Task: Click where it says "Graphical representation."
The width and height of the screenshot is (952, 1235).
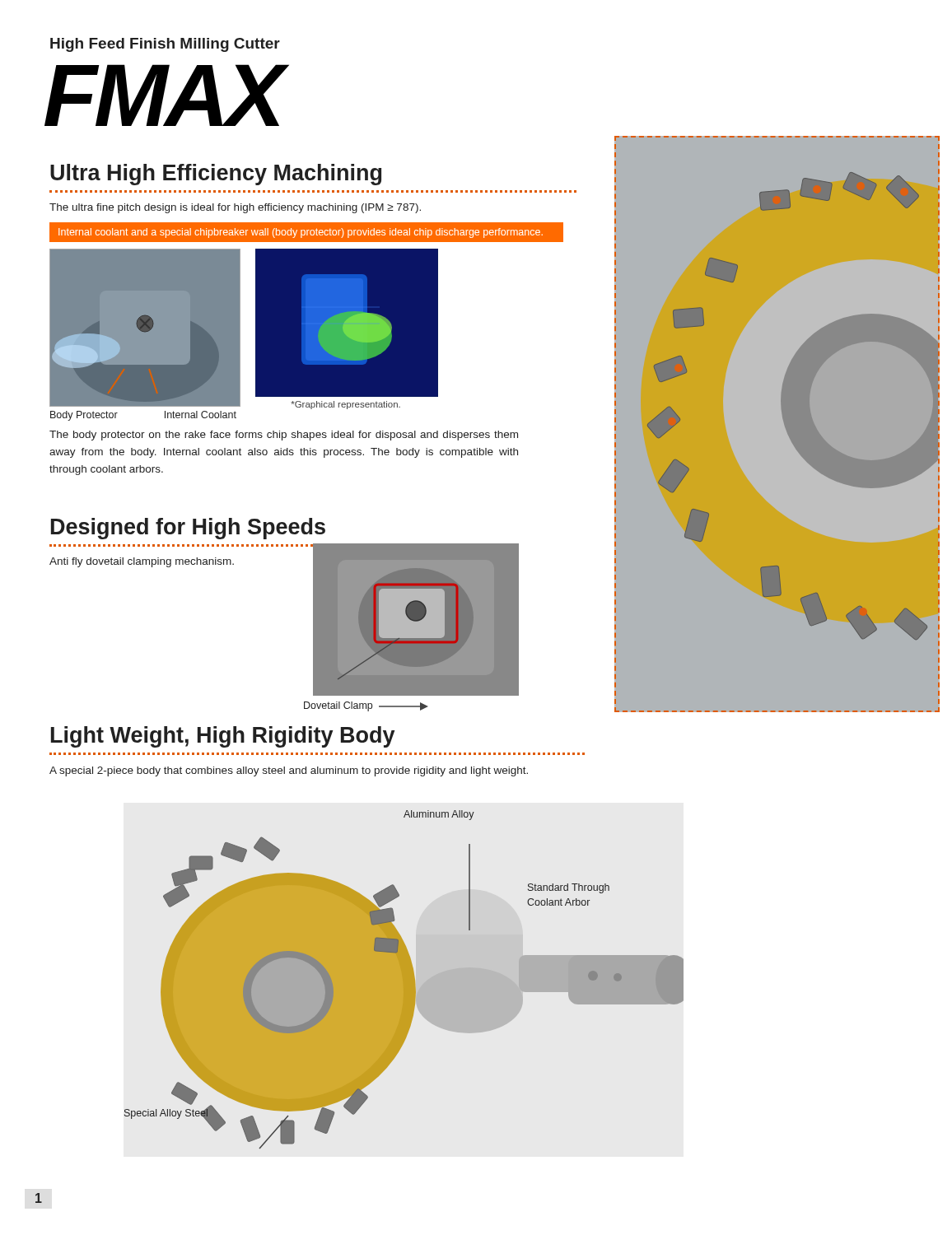Action: tap(346, 404)
